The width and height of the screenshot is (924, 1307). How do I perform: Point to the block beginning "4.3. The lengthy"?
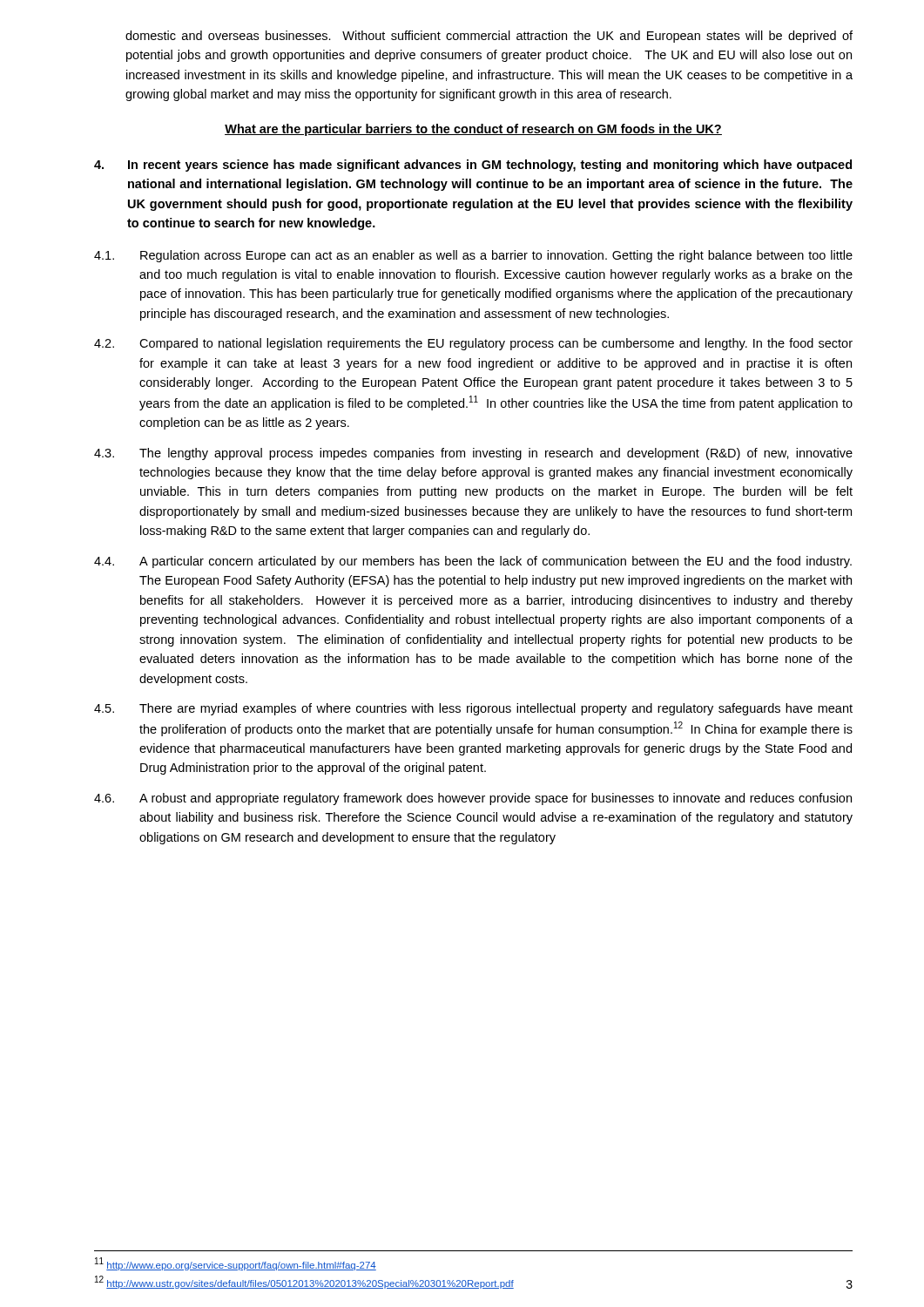pyautogui.click(x=473, y=492)
